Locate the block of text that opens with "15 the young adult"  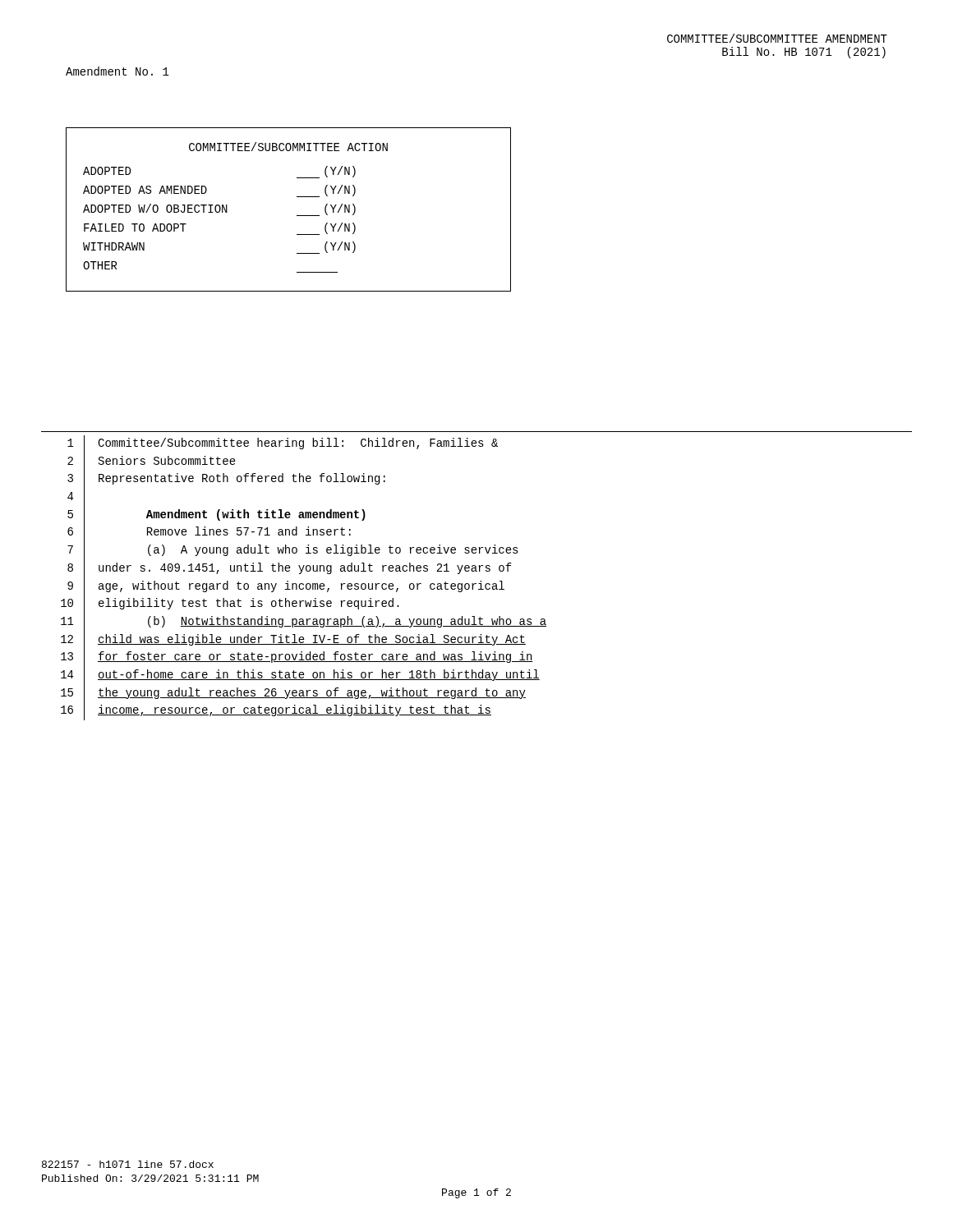pyautogui.click(x=476, y=694)
